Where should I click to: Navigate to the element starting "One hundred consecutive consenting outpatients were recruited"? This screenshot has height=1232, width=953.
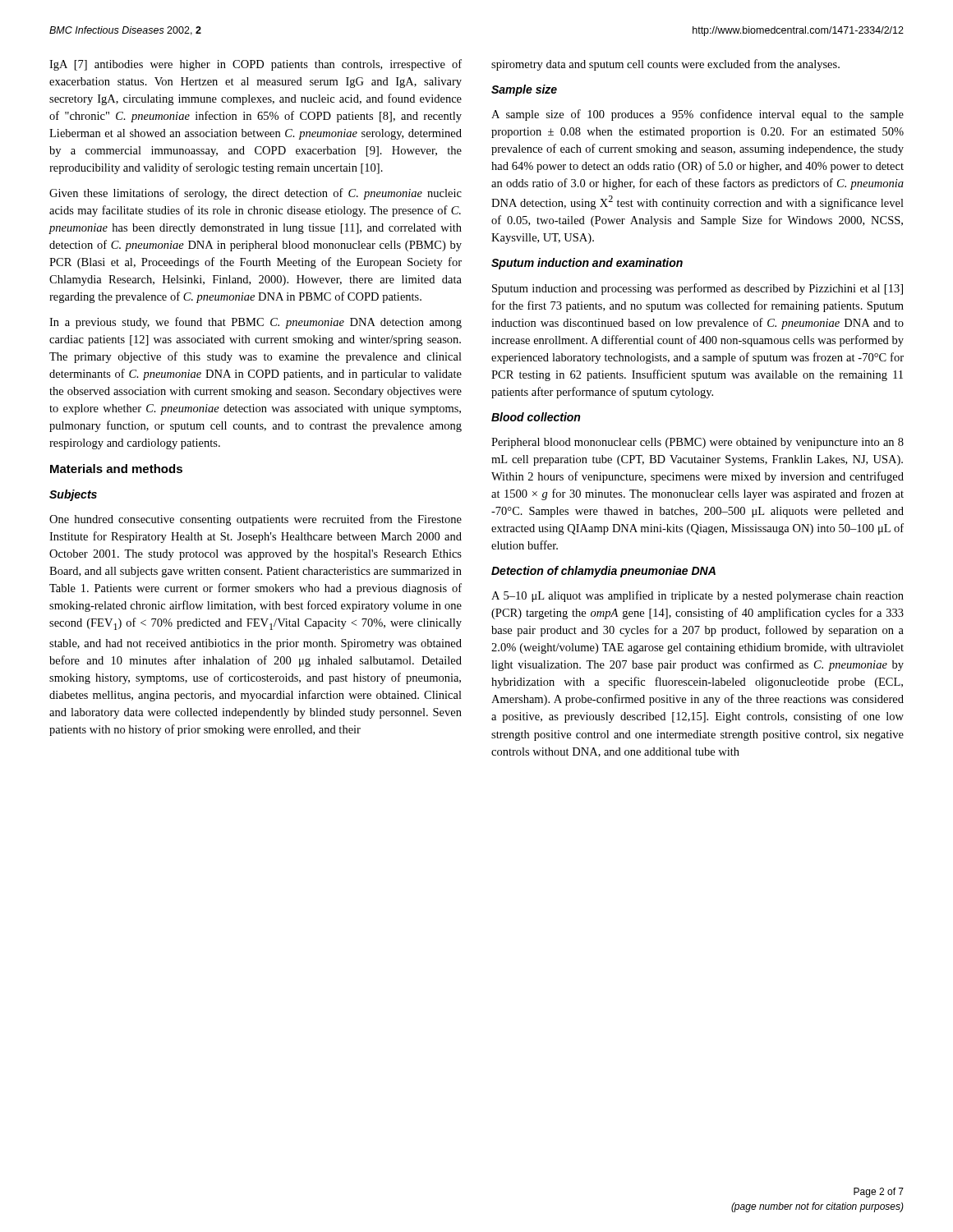click(x=255, y=625)
